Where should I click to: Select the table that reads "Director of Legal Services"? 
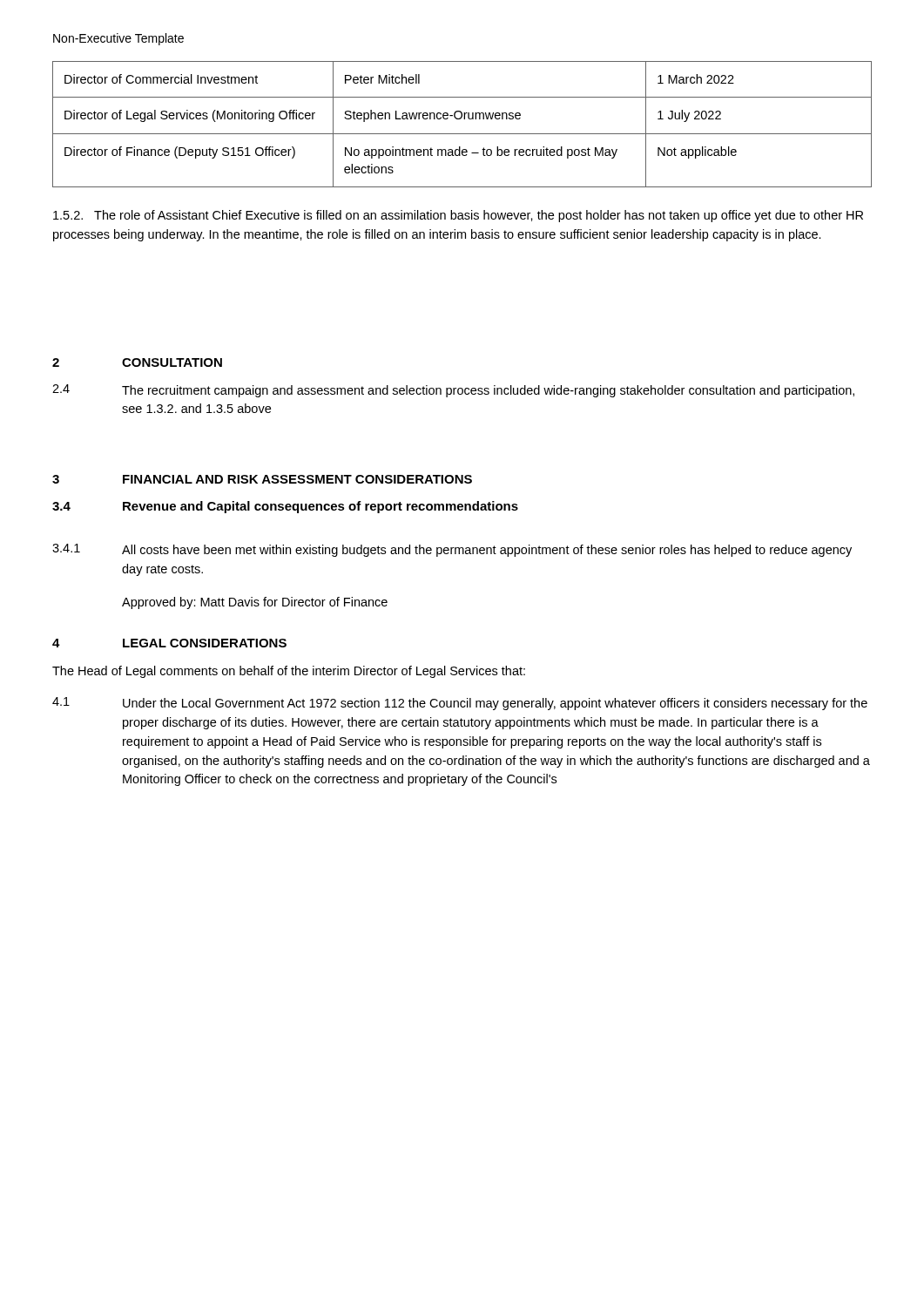tap(462, 124)
